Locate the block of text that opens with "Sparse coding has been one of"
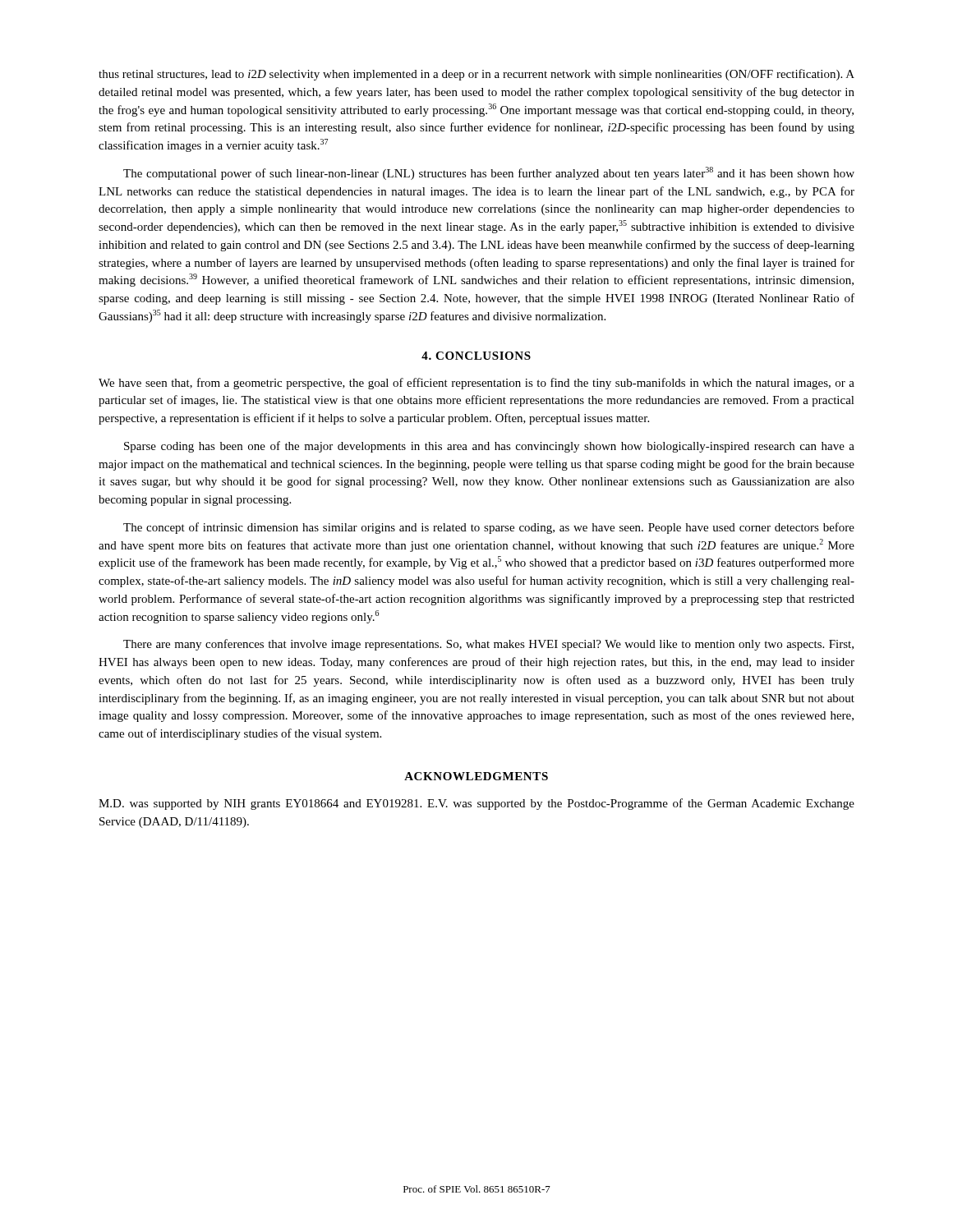This screenshot has height=1232, width=953. coord(476,473)
